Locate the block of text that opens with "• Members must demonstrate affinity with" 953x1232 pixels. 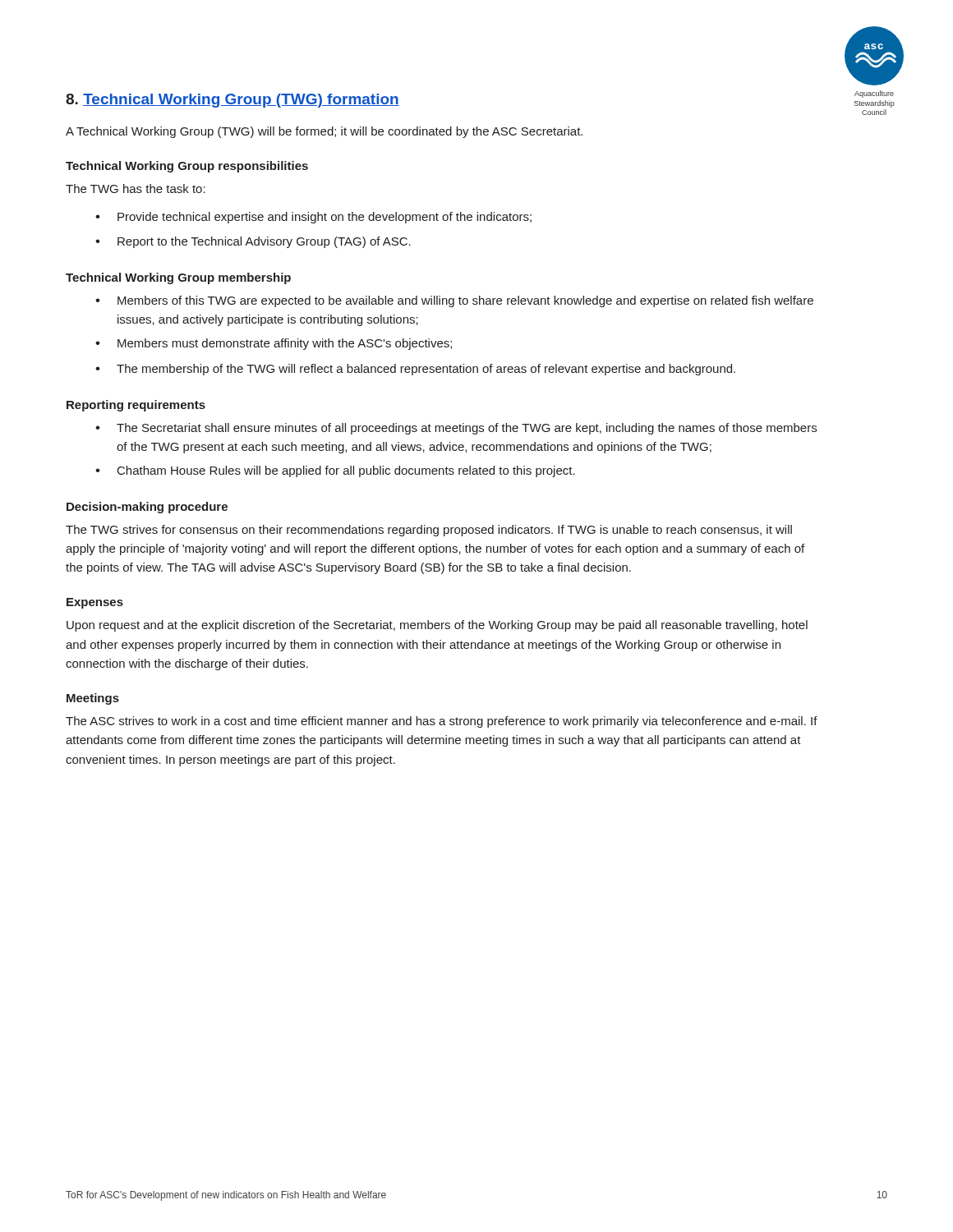click(274, 344)
